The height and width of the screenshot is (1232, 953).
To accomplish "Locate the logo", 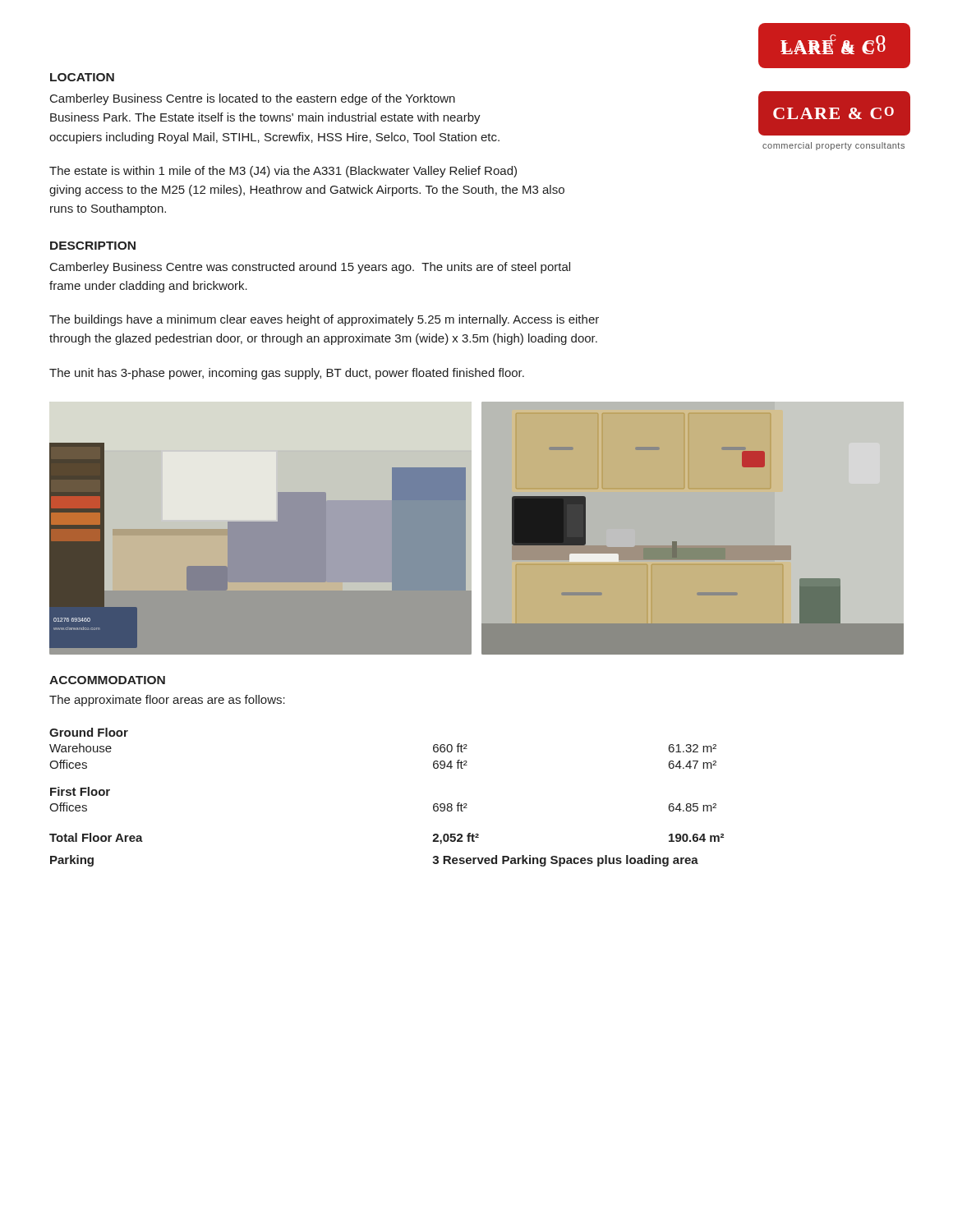I will tap(834, 89).
